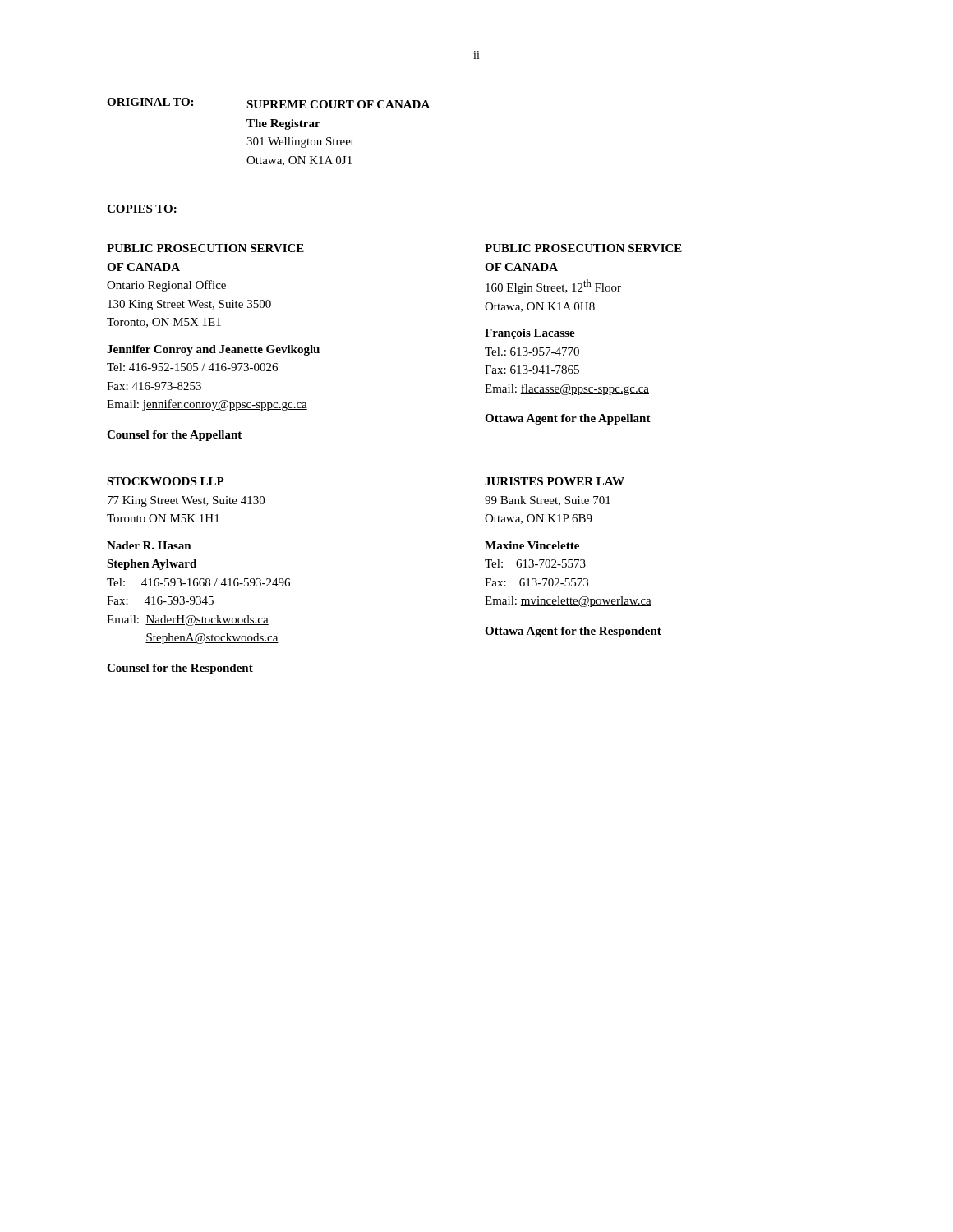This screenshot has width=953, height=1232.
Task: Click on the passage starting "ORIGINAL TO: SUPREME COURT OF"
Action: point(268,103)
